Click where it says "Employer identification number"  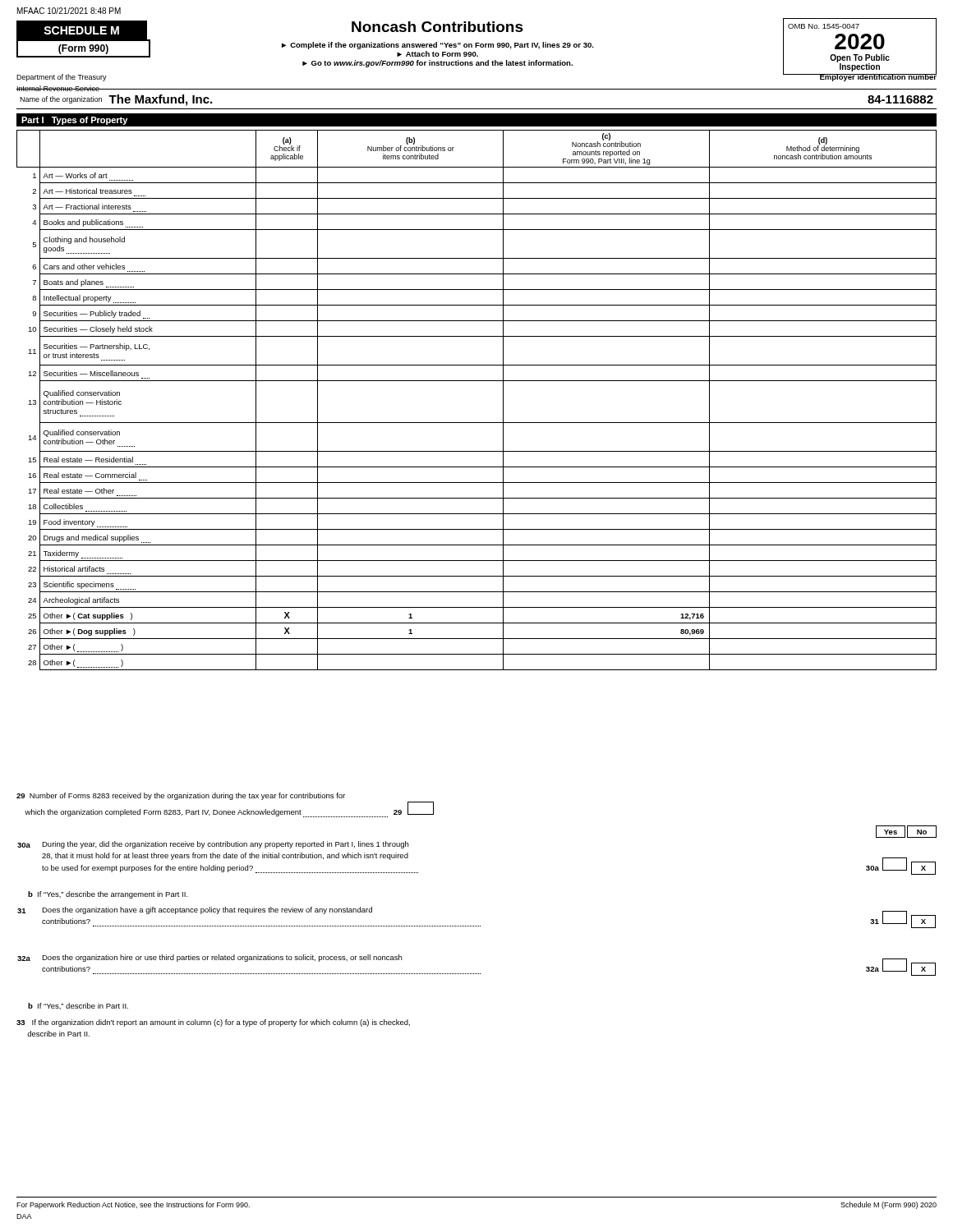pos(878,77)
